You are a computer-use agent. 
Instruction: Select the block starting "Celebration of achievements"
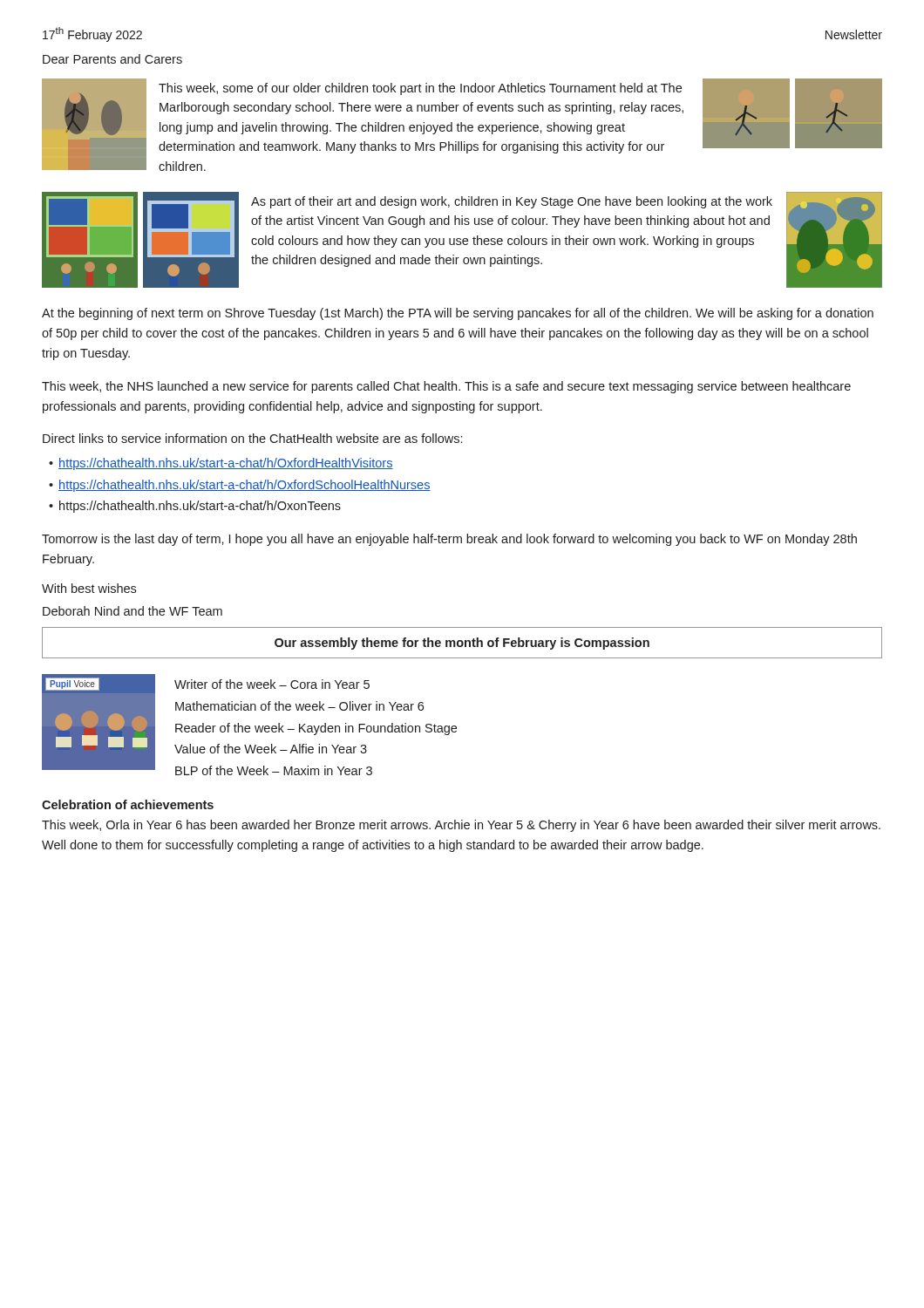pyautogui.click(x=128, y=805)
